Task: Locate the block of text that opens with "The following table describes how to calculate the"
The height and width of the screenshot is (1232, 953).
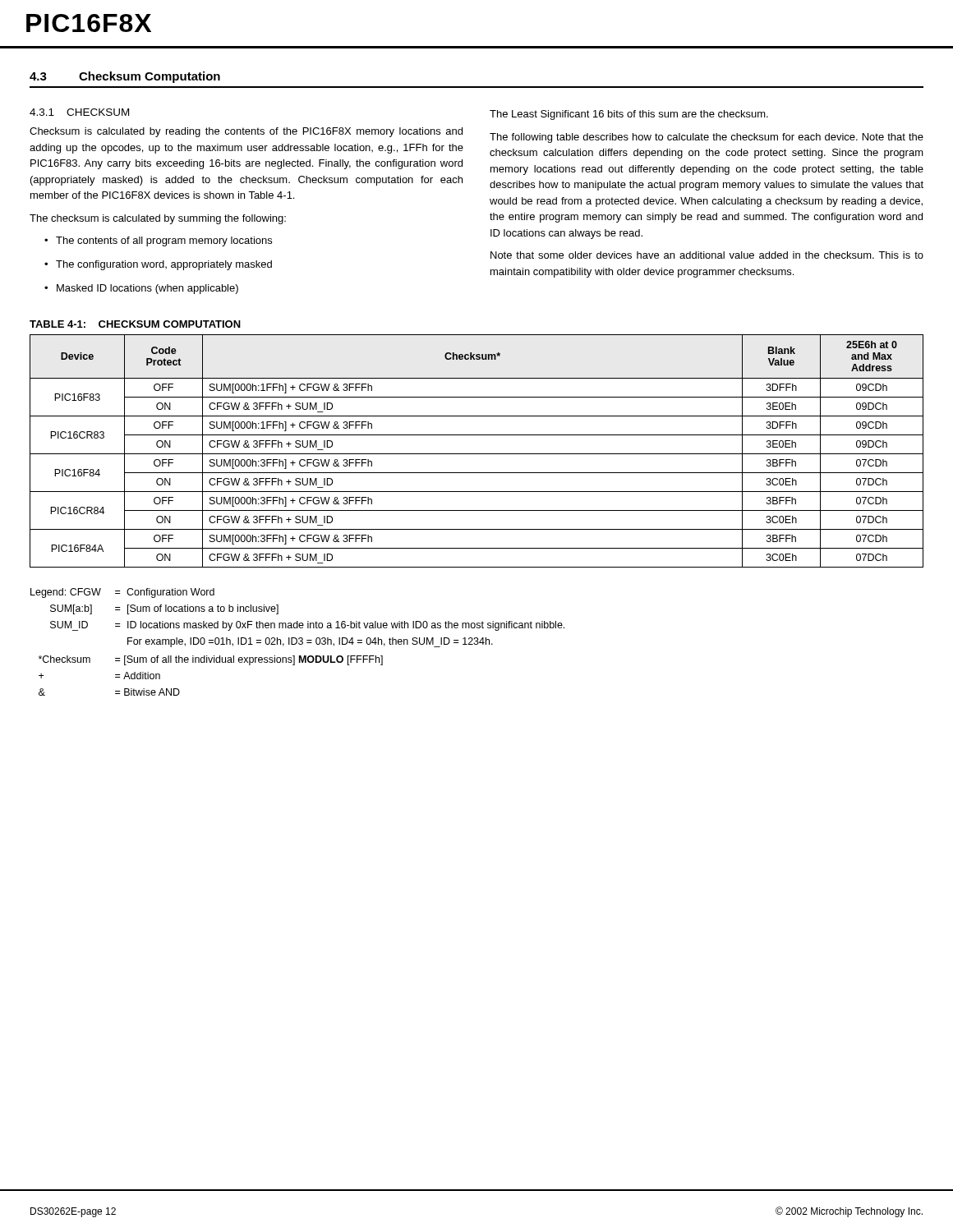Action: tap(707, 185)
